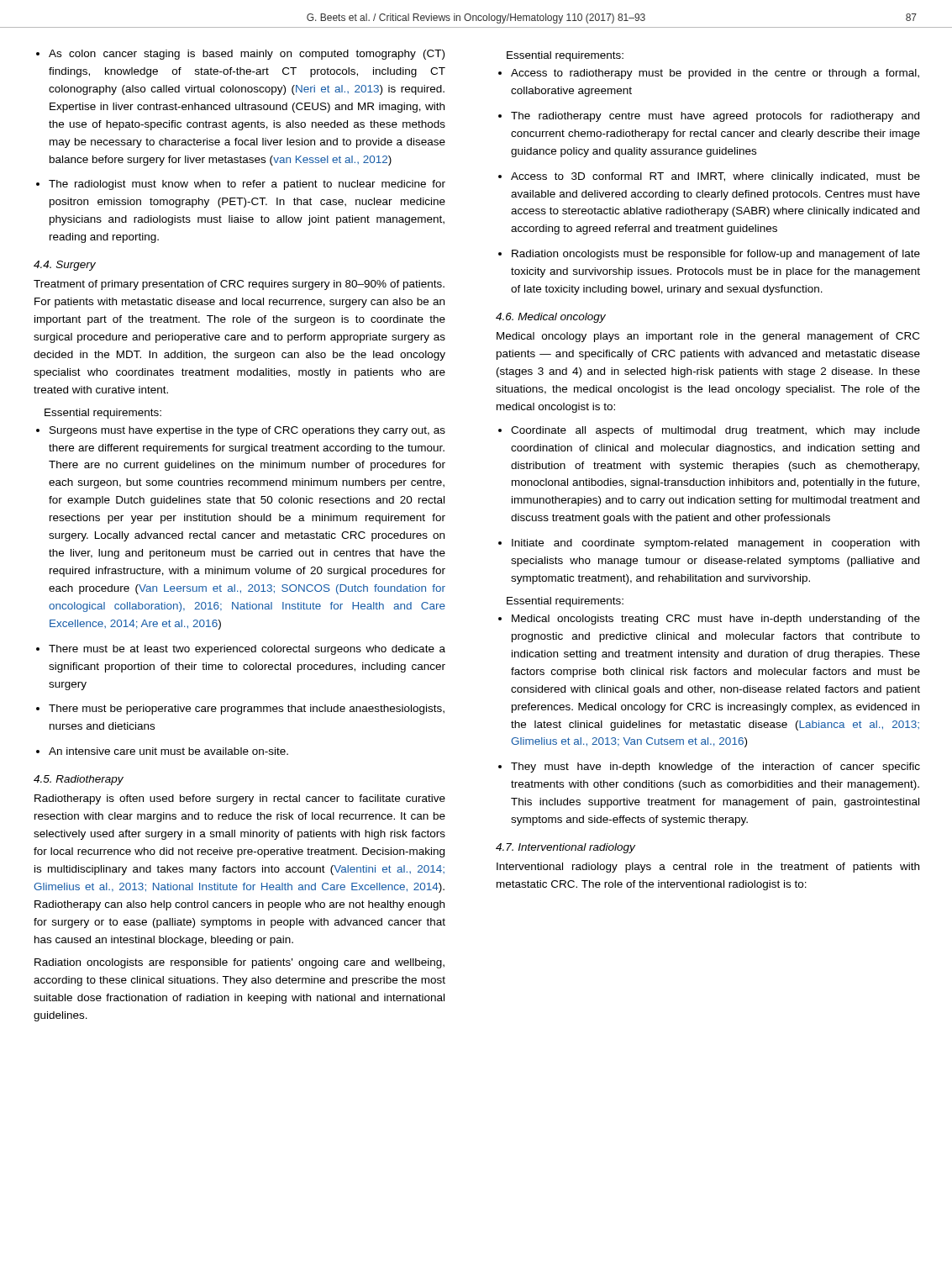Select the passage starting "Treatment of primary presentation of CRC requires"

tap(239, 337)
